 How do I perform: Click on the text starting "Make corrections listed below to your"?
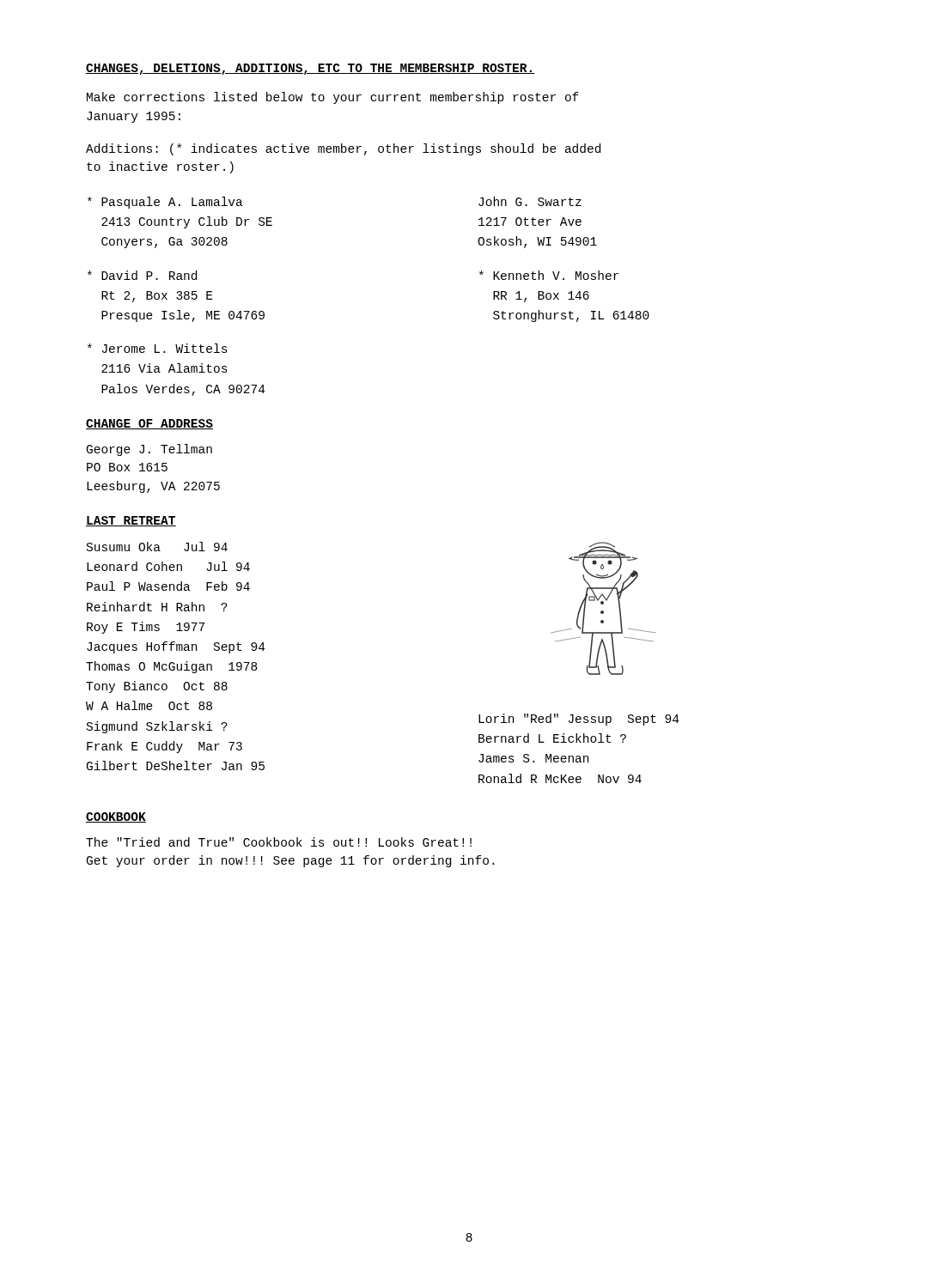[333, 107]
